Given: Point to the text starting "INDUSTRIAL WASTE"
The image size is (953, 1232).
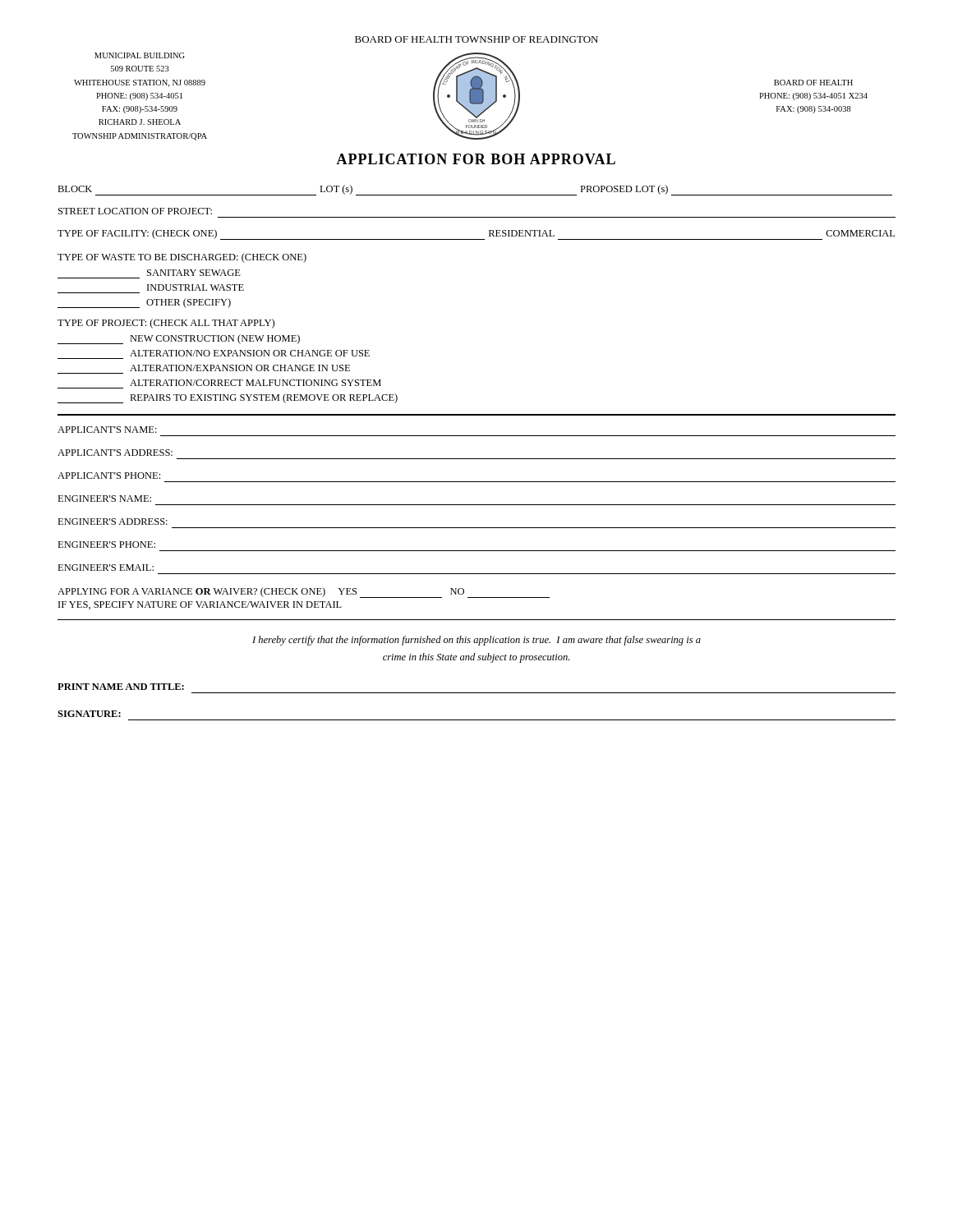Looking at the screenshot, I should [x=151, y=288].
